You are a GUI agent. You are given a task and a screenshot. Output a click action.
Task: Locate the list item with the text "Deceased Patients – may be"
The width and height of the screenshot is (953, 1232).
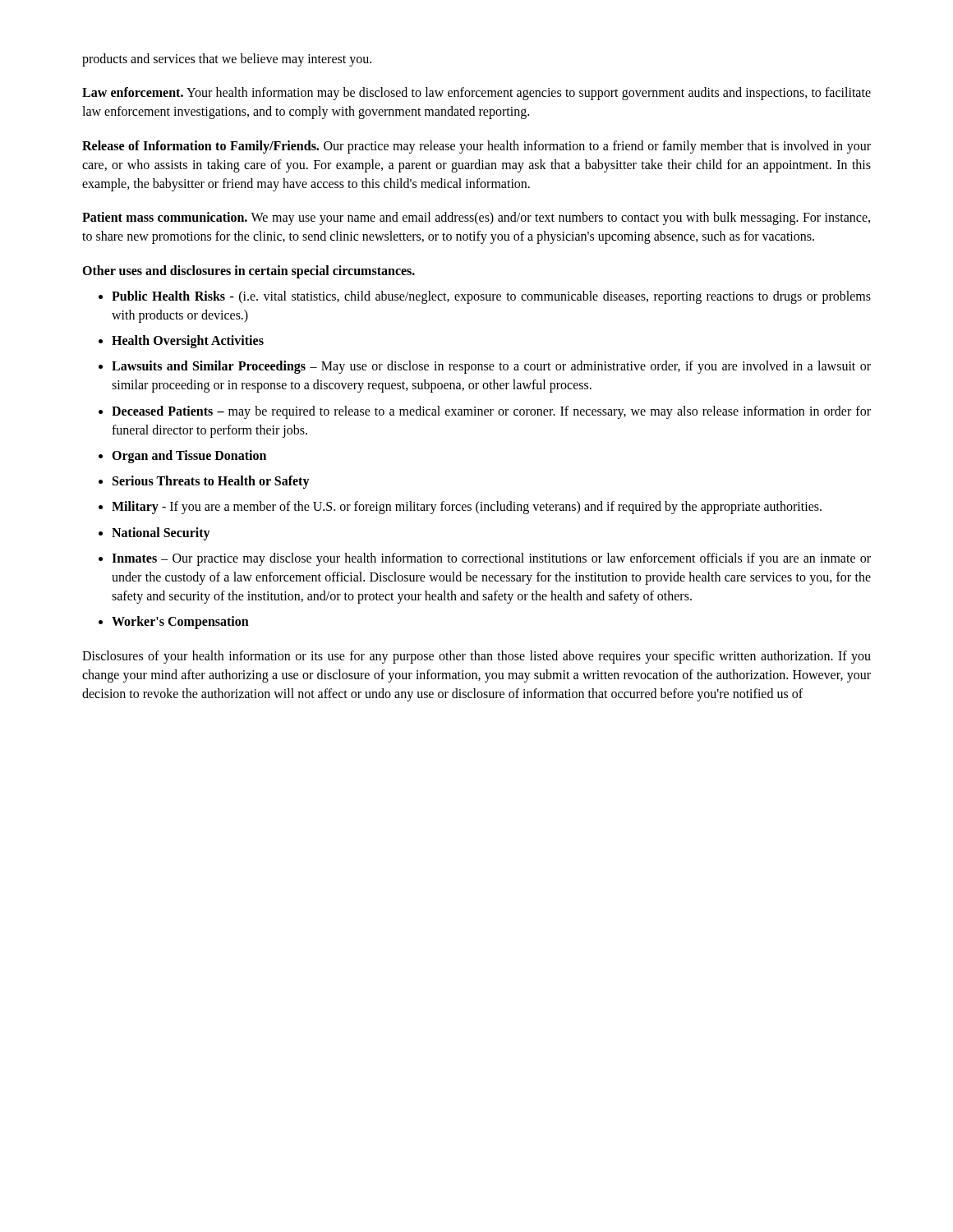491,420
